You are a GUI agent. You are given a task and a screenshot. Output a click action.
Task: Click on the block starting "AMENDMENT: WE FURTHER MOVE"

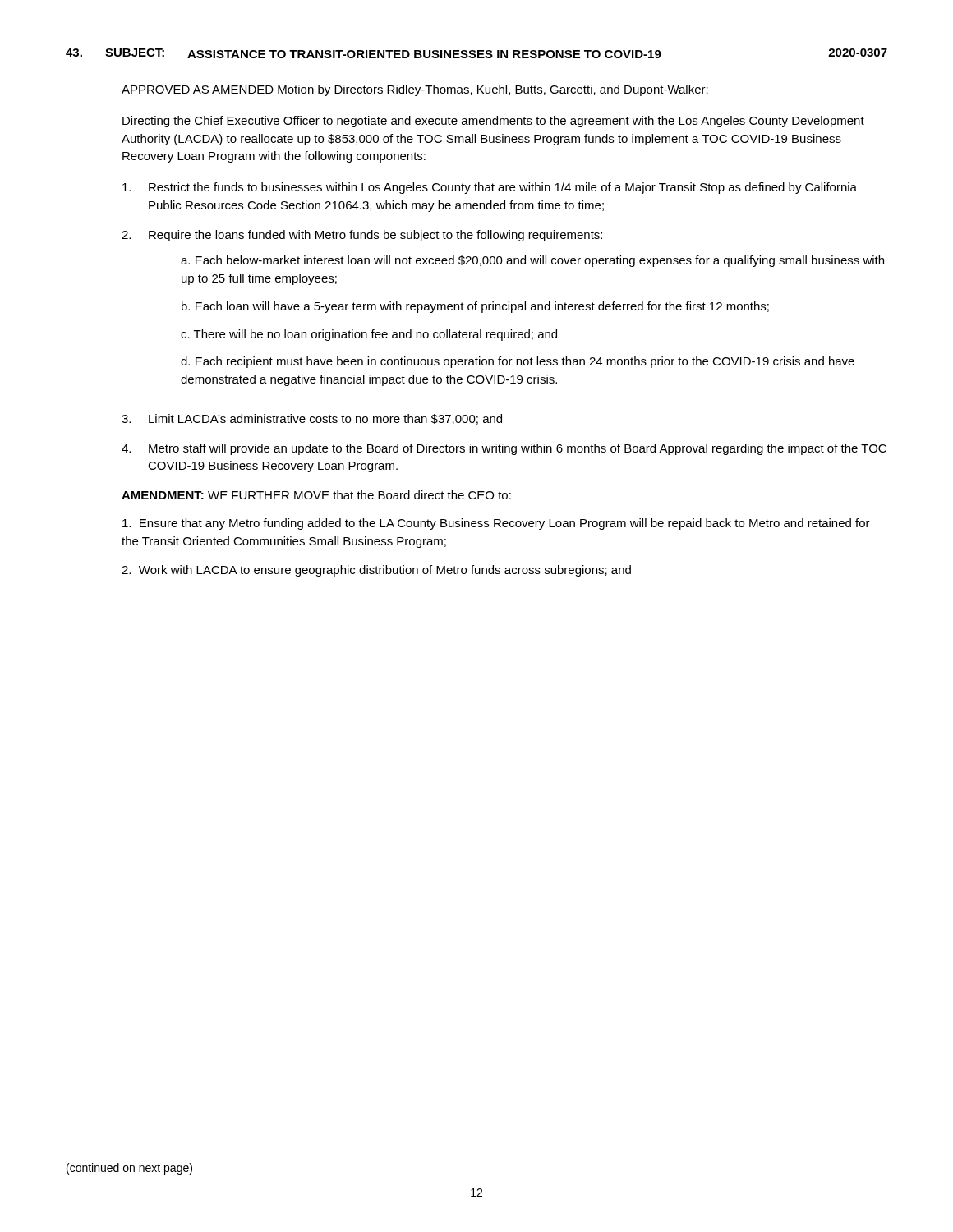(x=317, y=495)
